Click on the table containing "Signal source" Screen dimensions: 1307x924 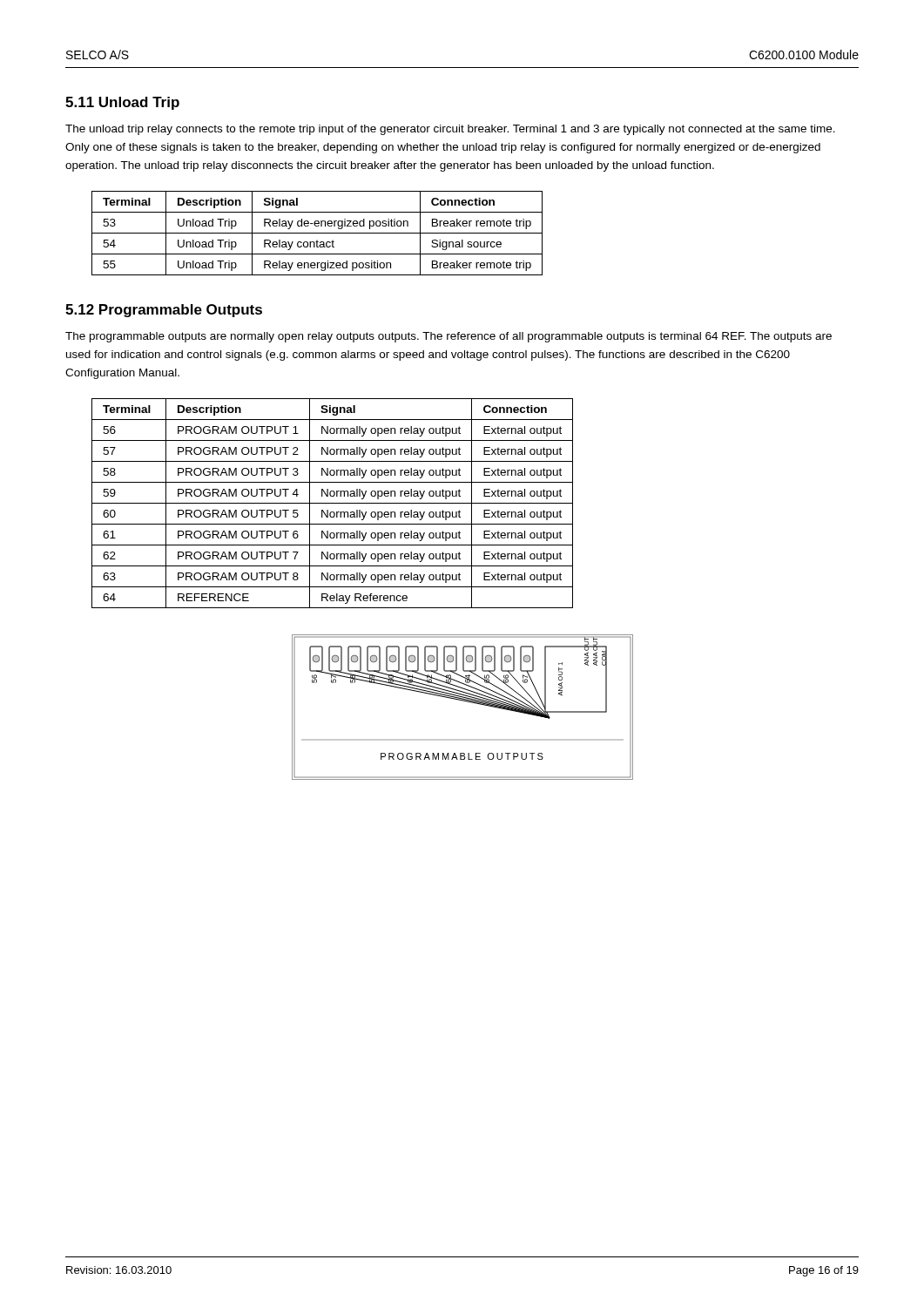click(x=475, y=233)
